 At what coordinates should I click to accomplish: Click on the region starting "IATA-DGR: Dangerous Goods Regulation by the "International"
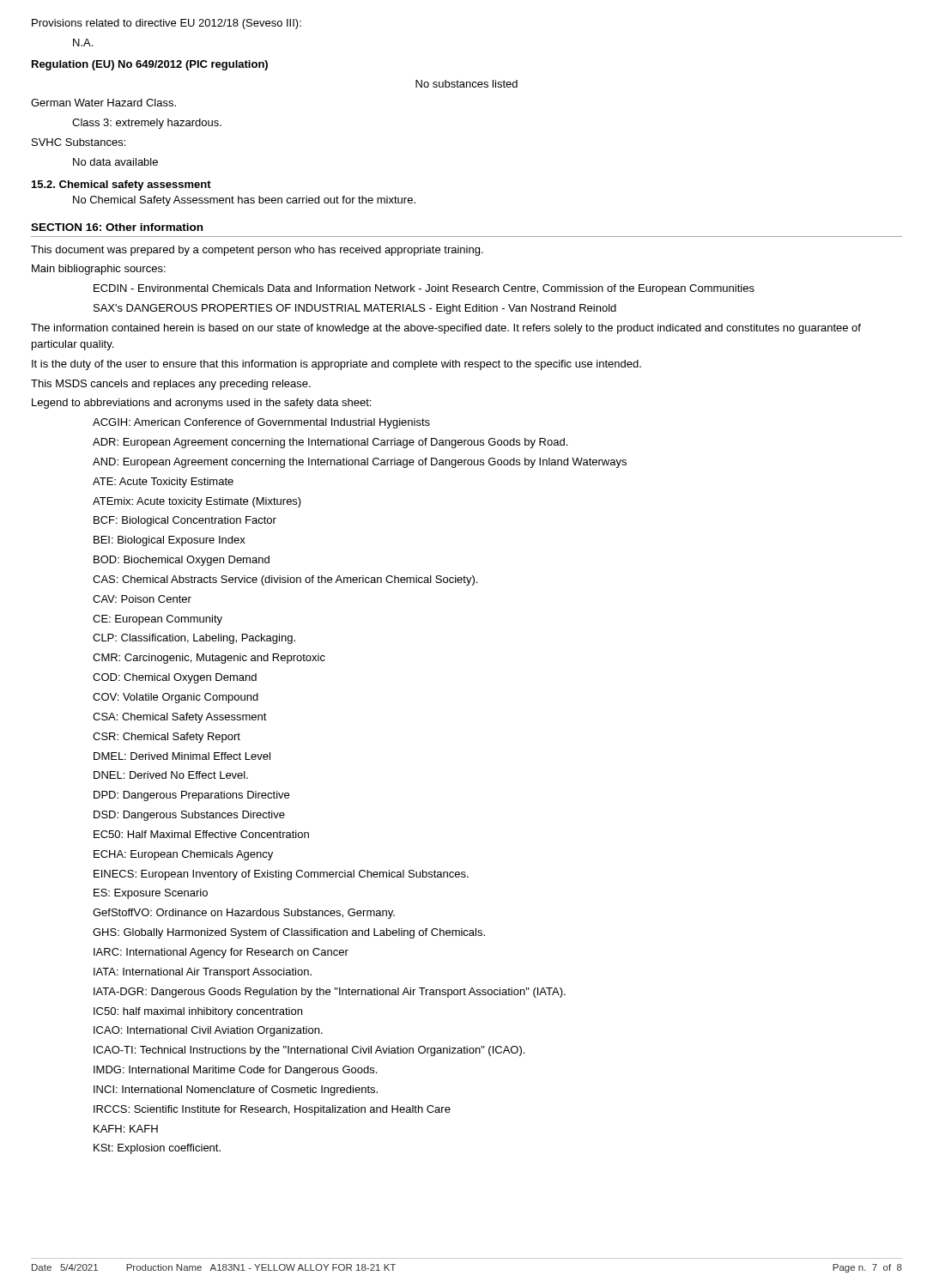click(x=329, y=991)
